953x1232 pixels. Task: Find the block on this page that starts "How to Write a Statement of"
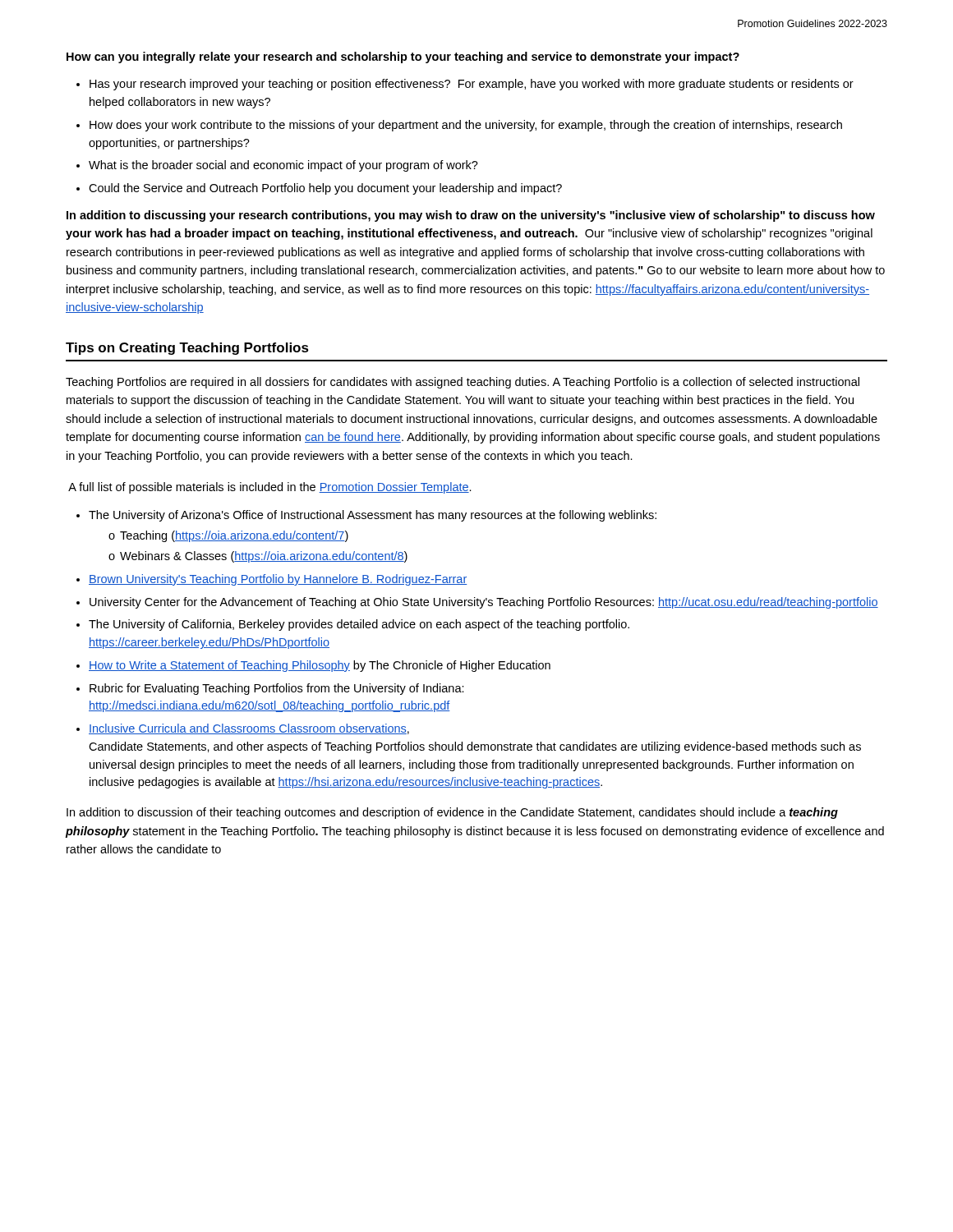(x=320, y=665)
